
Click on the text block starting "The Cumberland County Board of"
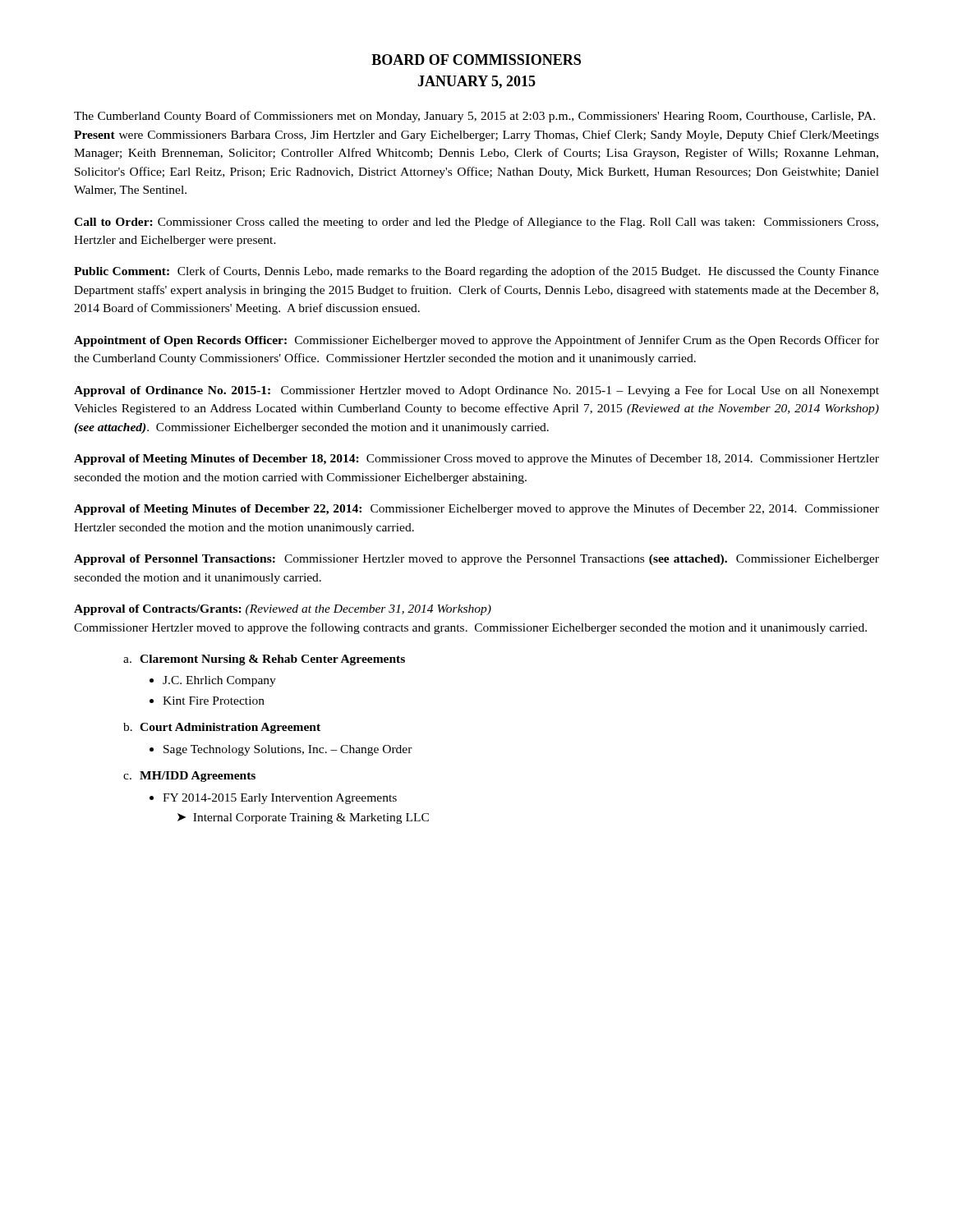point(476,152)
